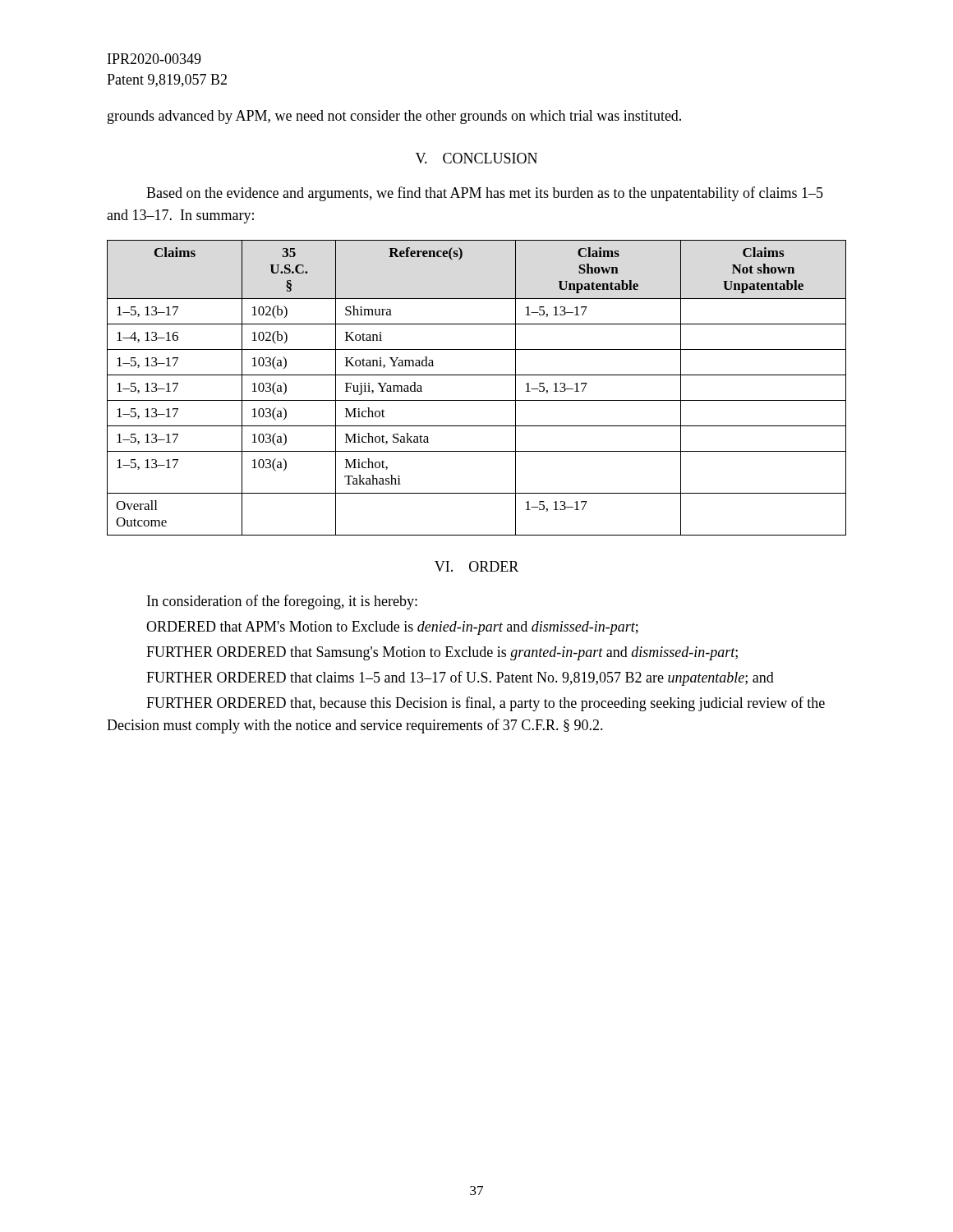The width and height of the screenshot is (953, 1232).
Task: Locate the passage starting "V. CONCLUSION"
Action: point(476,159)
